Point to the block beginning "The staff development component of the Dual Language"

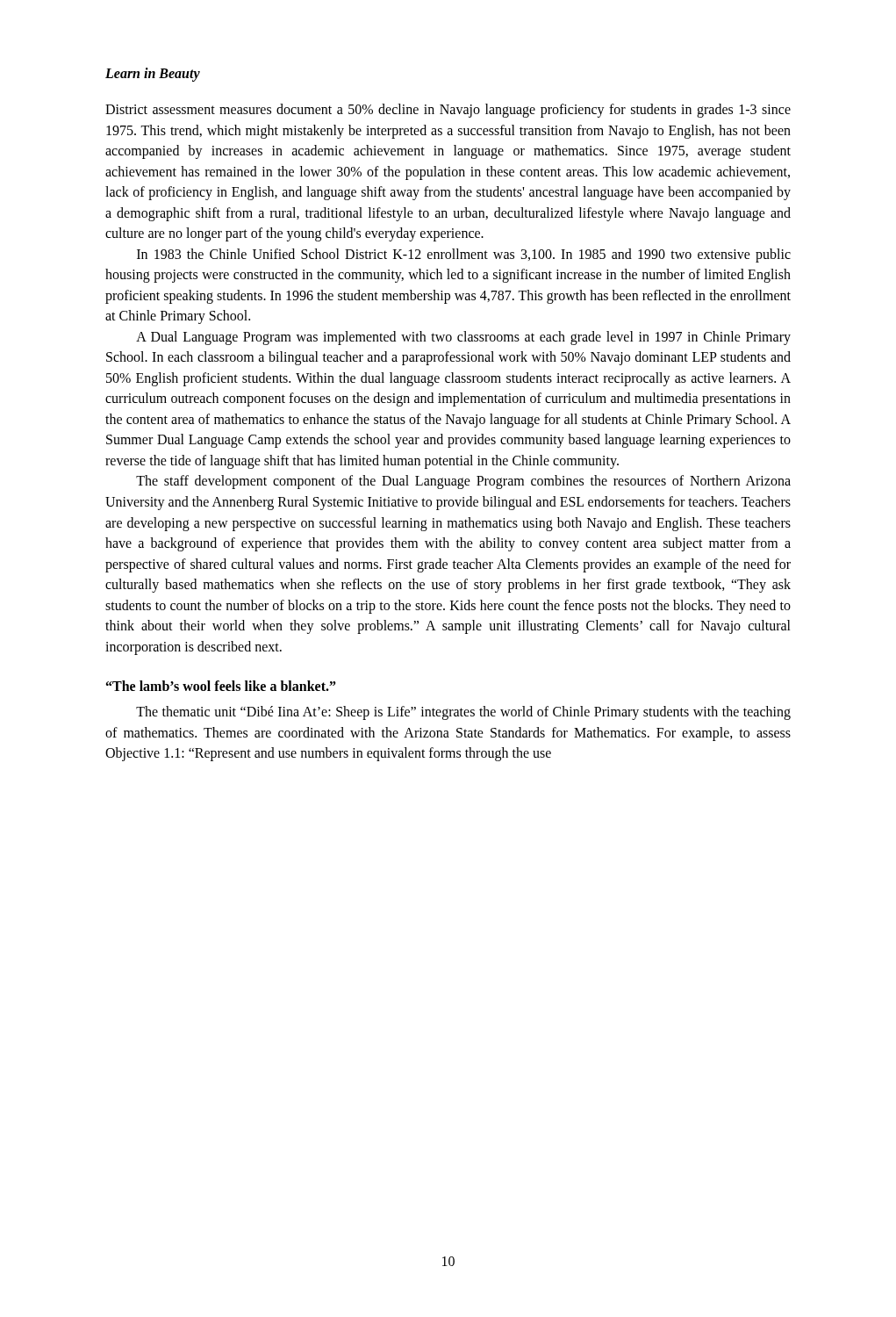[448, 564]
